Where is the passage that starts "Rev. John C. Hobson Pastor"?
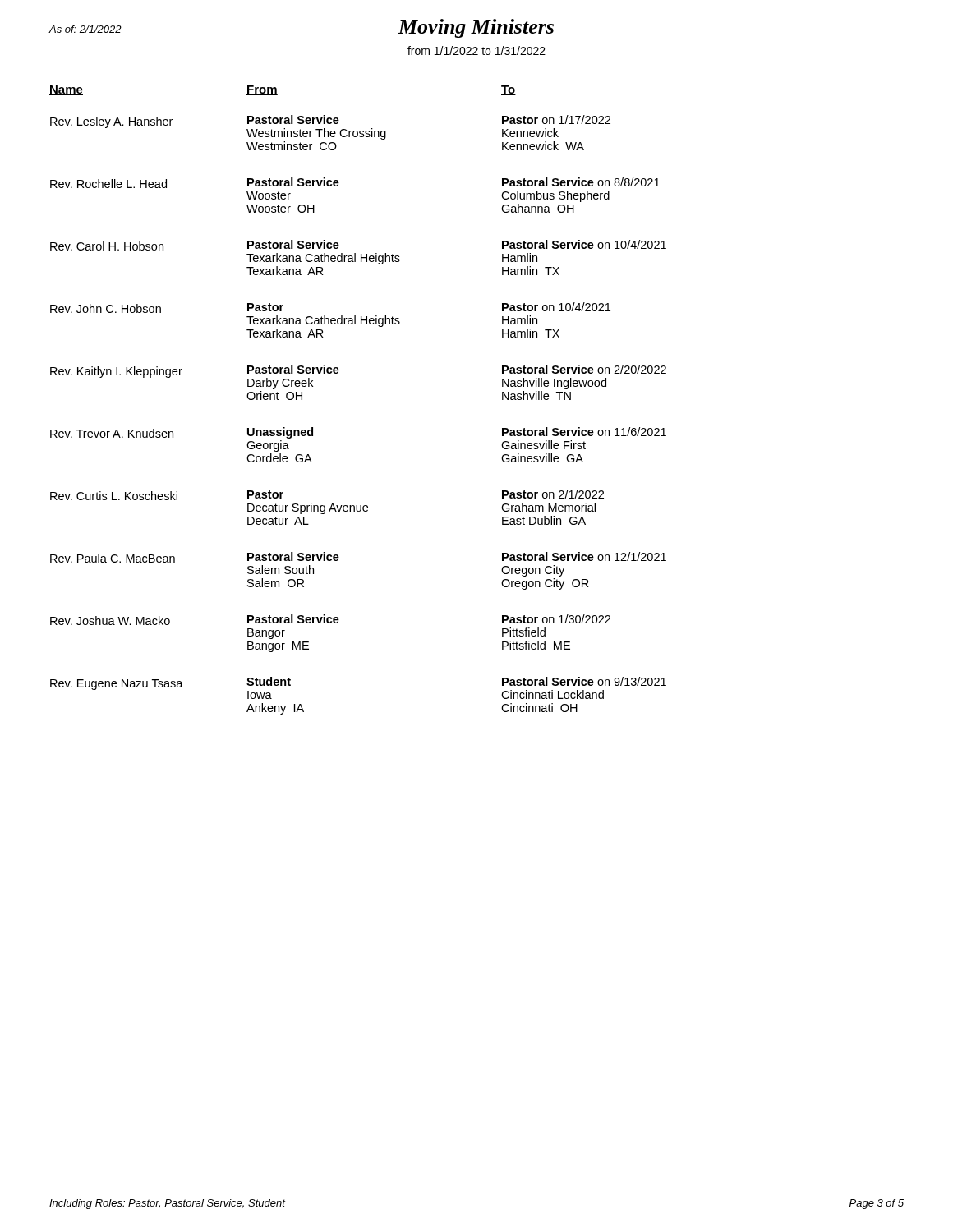 330,320
